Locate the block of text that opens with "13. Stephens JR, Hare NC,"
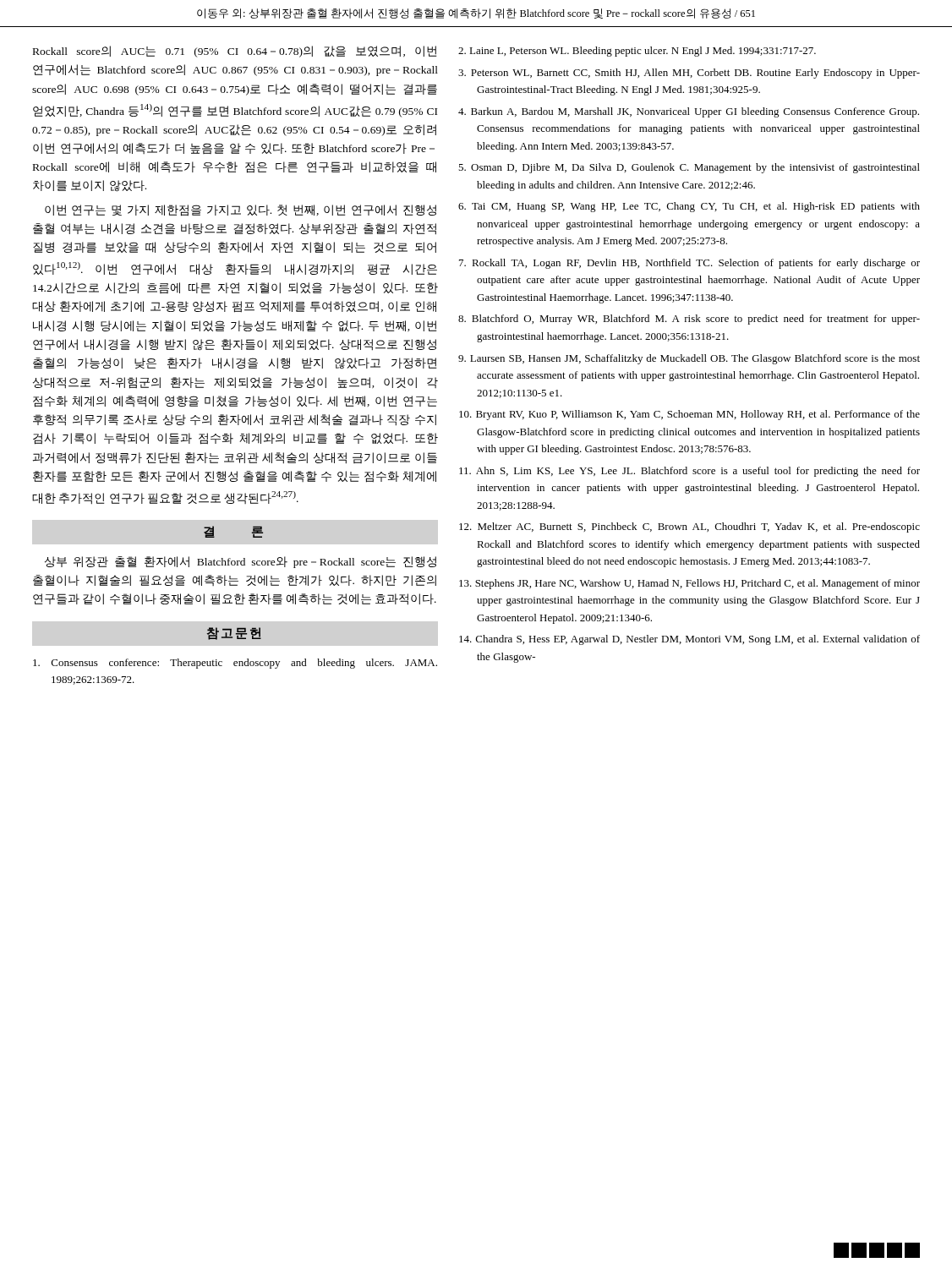The image size is (952, 1268). pyautogui.click(x=689, y=600)
